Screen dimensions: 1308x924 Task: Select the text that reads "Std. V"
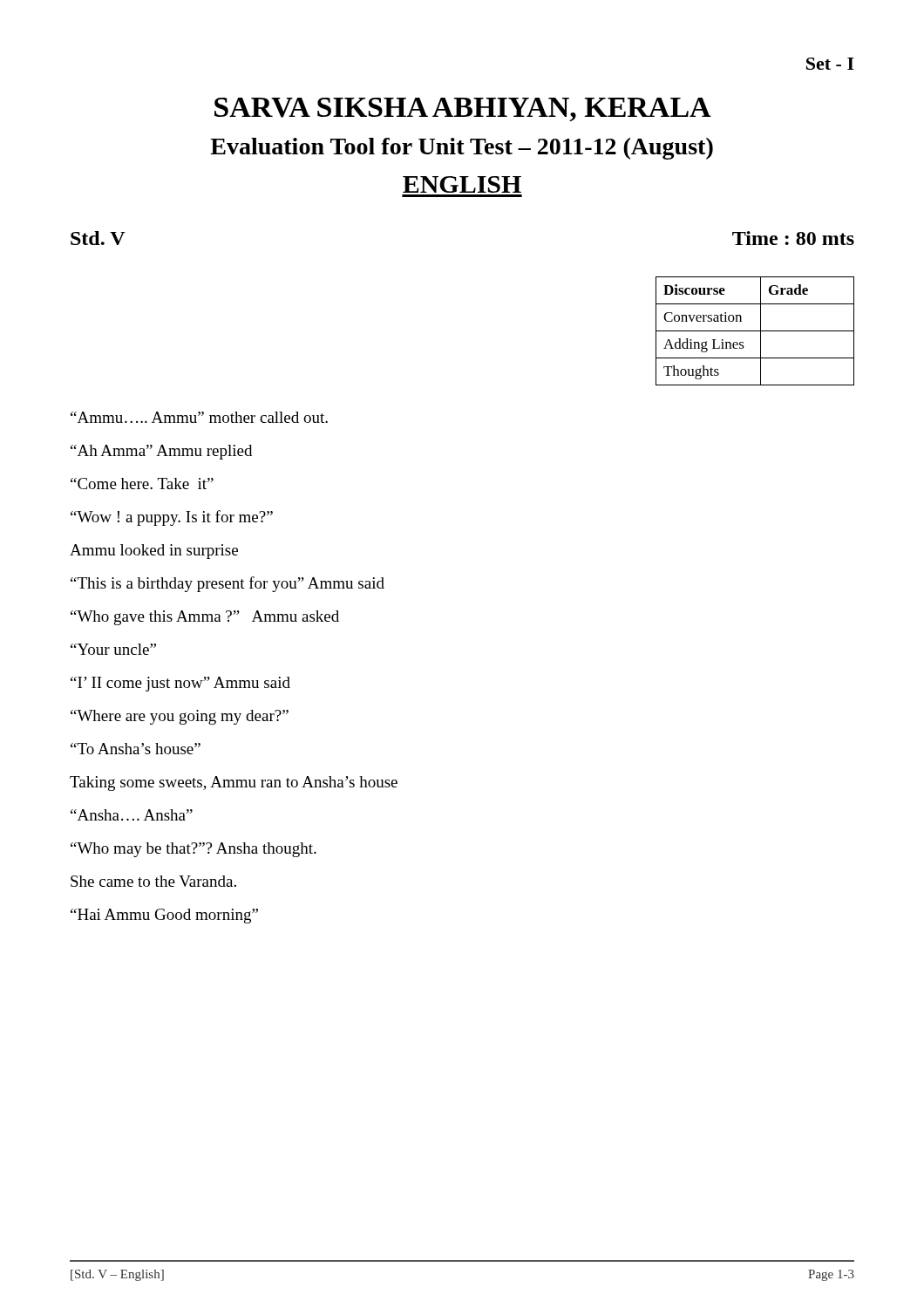pos(97,238)
